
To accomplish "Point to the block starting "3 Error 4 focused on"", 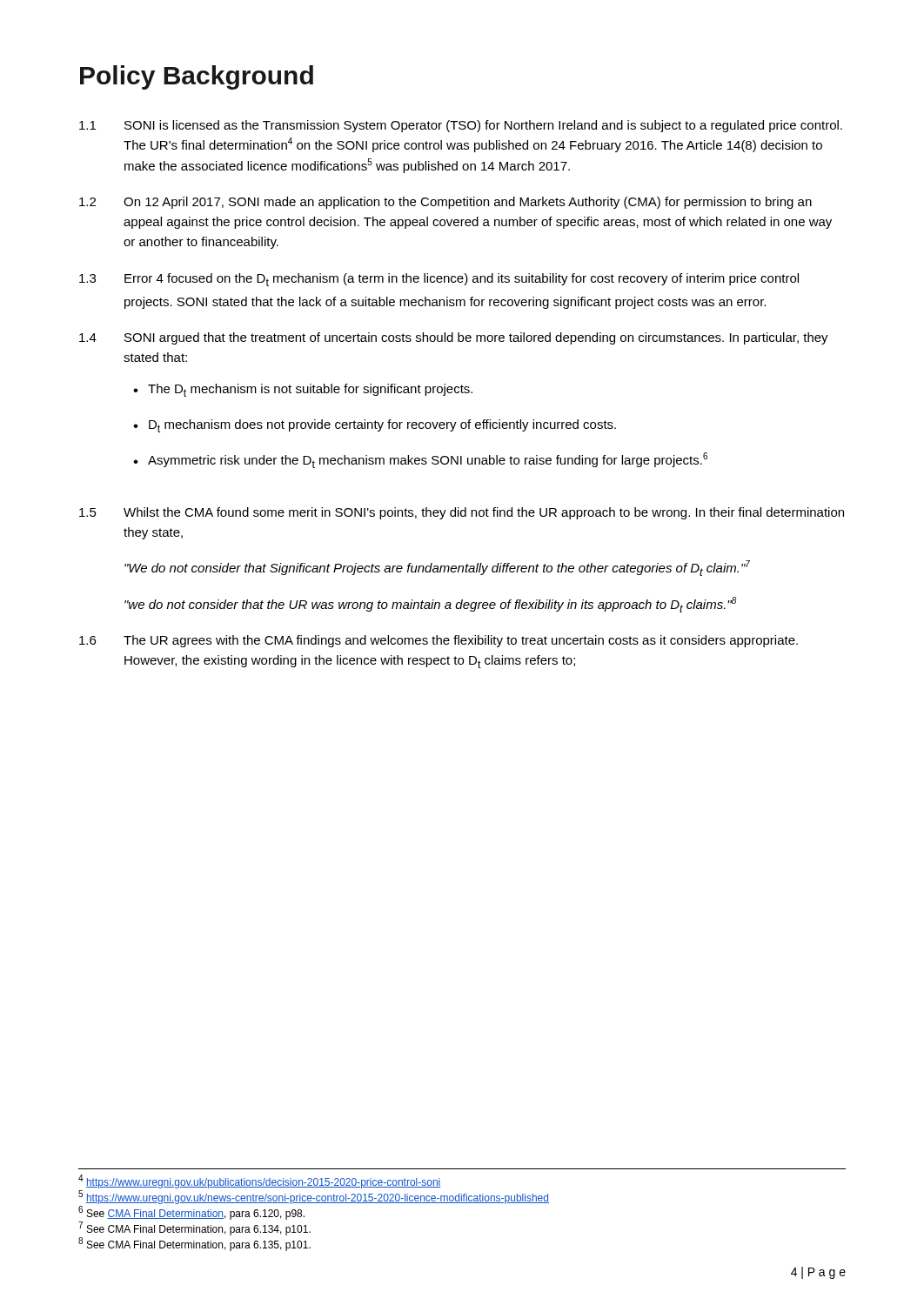I will 462,290.
